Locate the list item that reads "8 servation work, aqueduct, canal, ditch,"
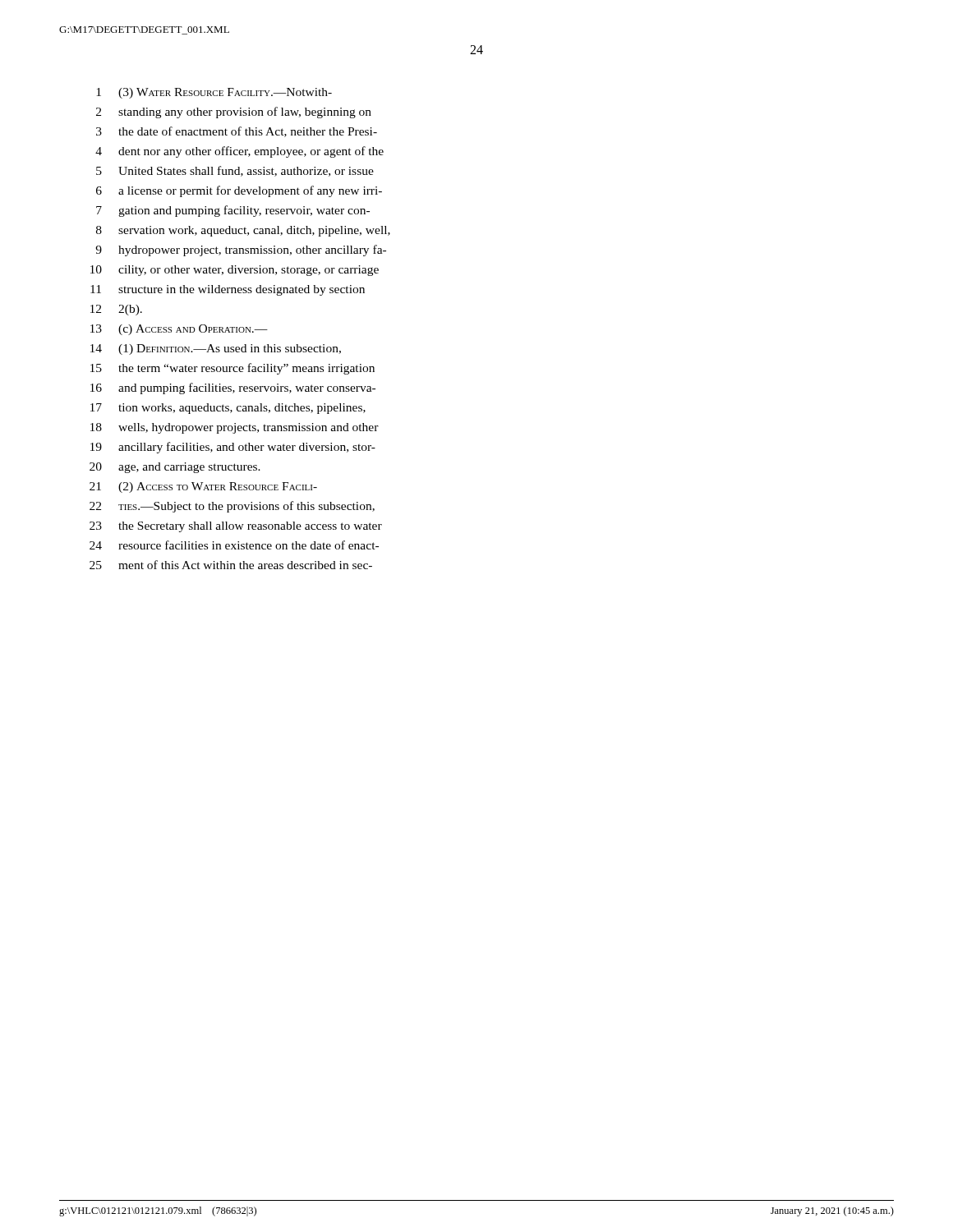This screenshot has height=1232, width=953. 243,231
